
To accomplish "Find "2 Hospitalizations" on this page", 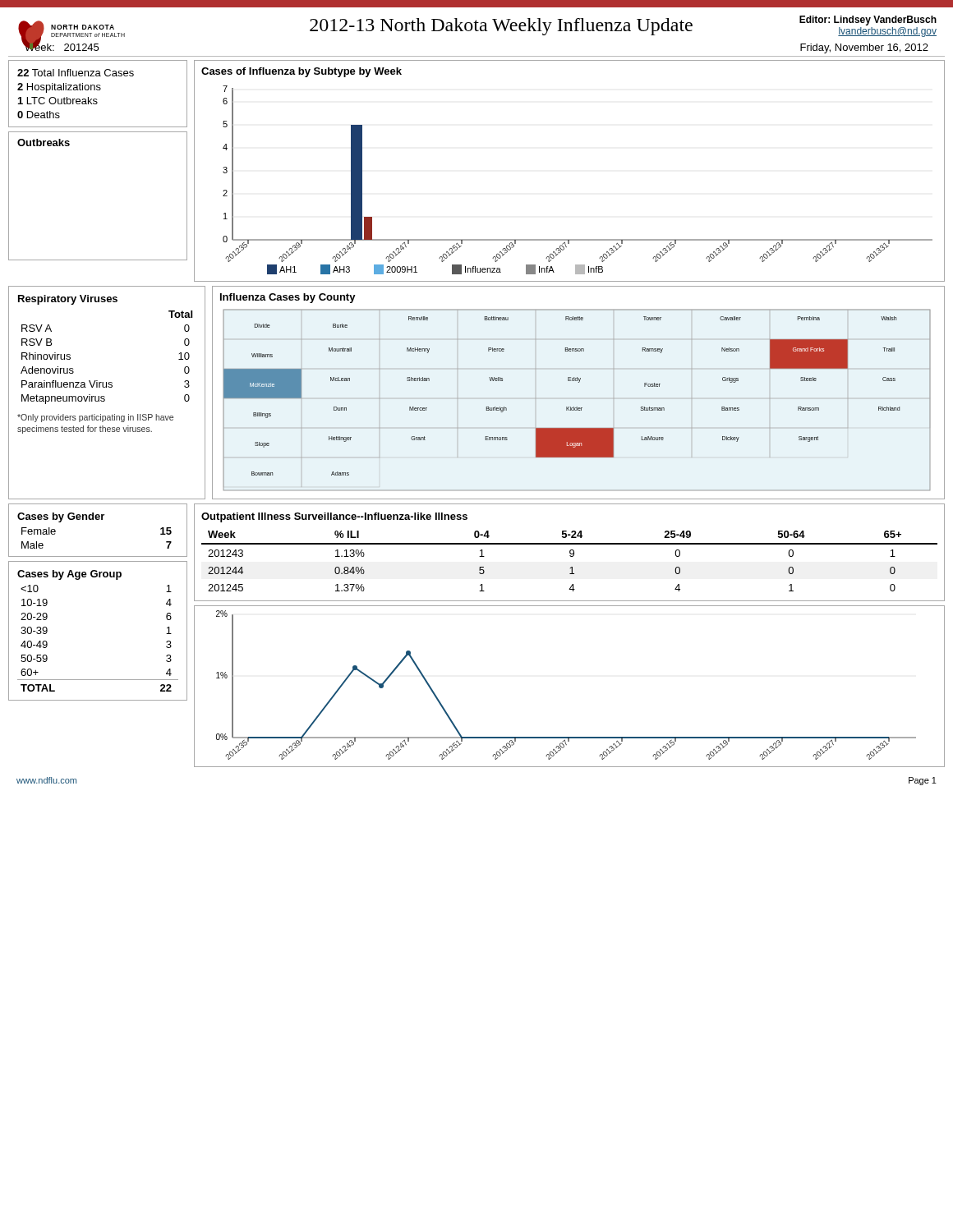I will [59, 87].
